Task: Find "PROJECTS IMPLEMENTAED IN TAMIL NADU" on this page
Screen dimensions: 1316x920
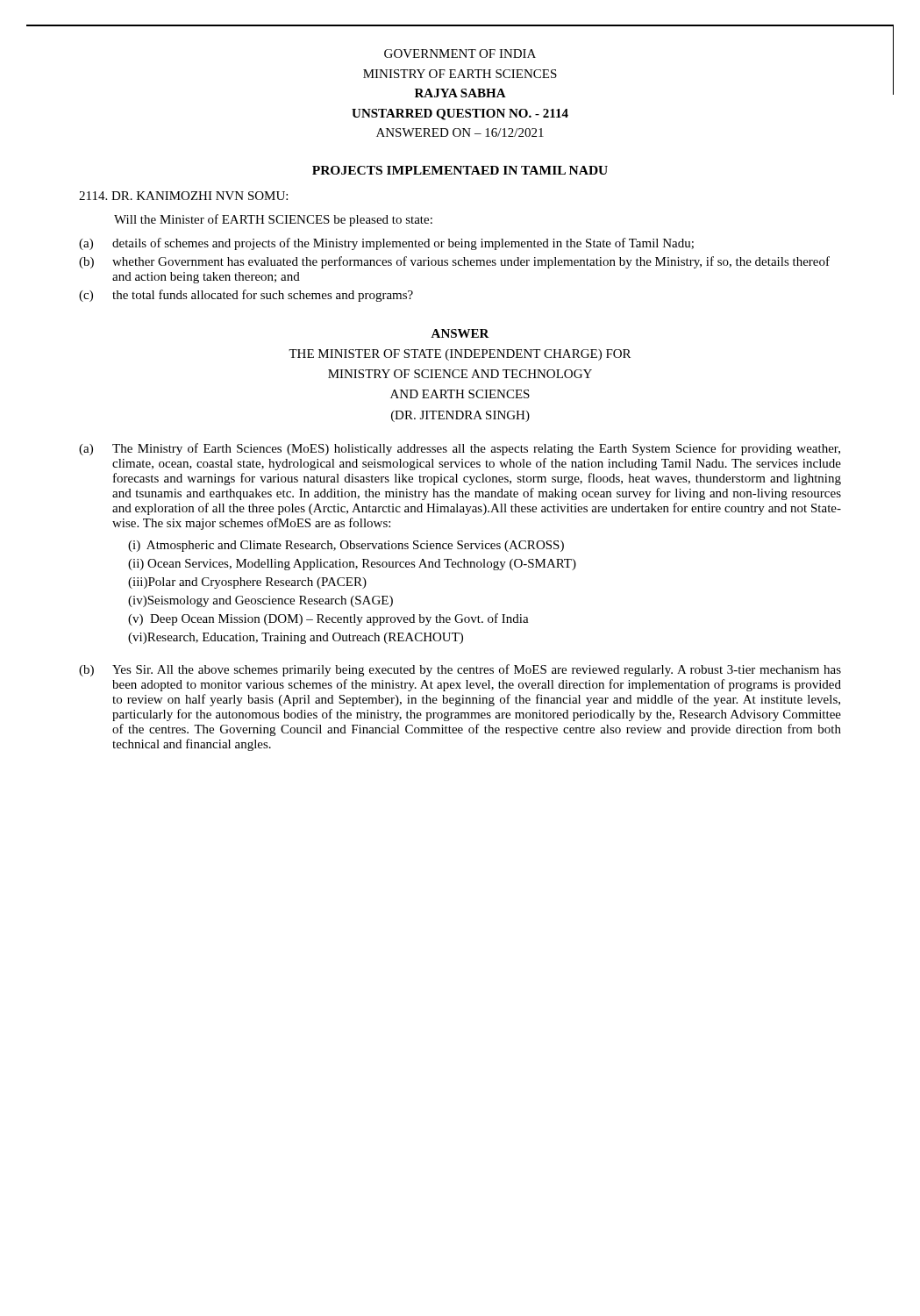Action: pos(460,169)
